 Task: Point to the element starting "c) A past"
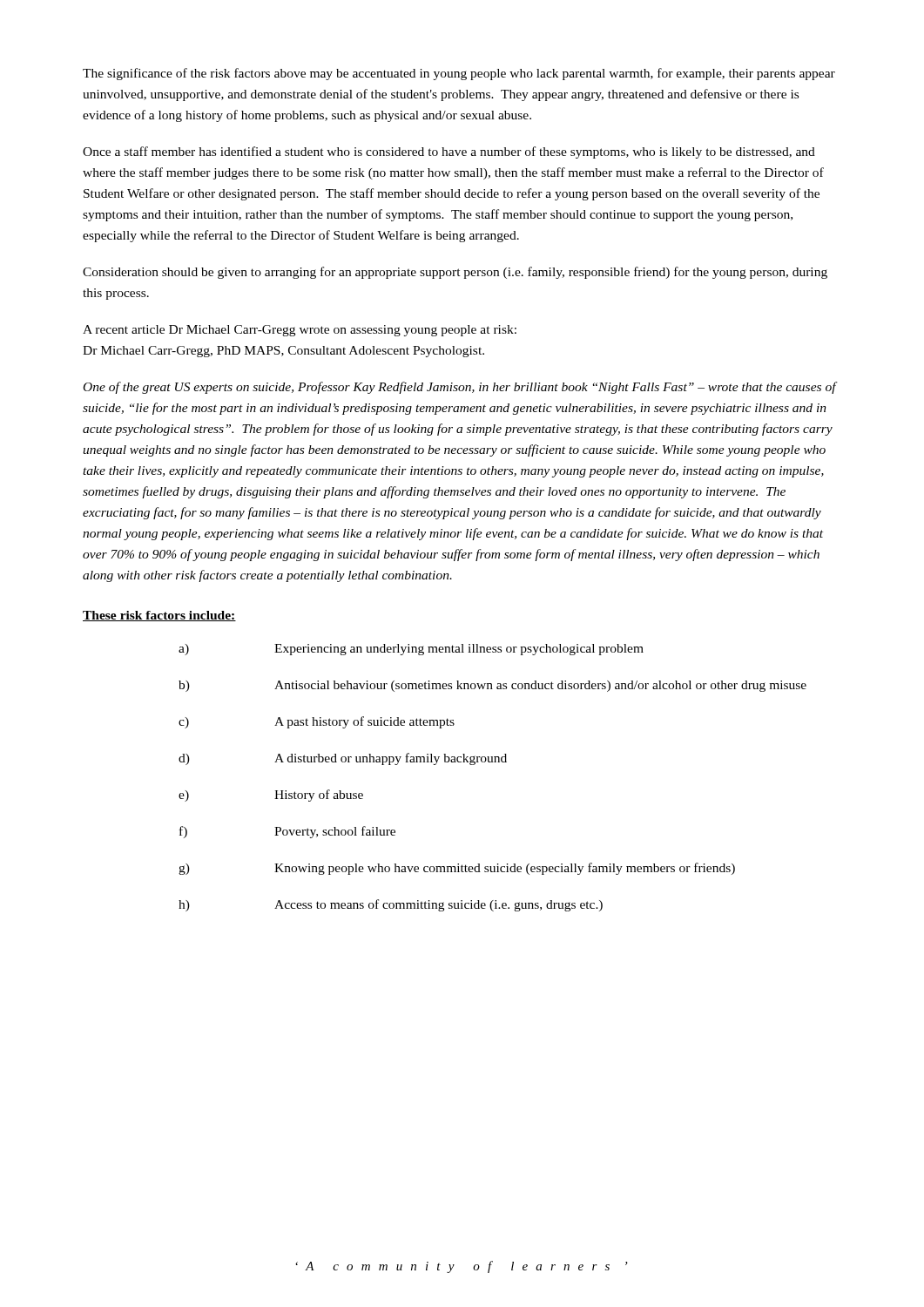tap(462, 722)
